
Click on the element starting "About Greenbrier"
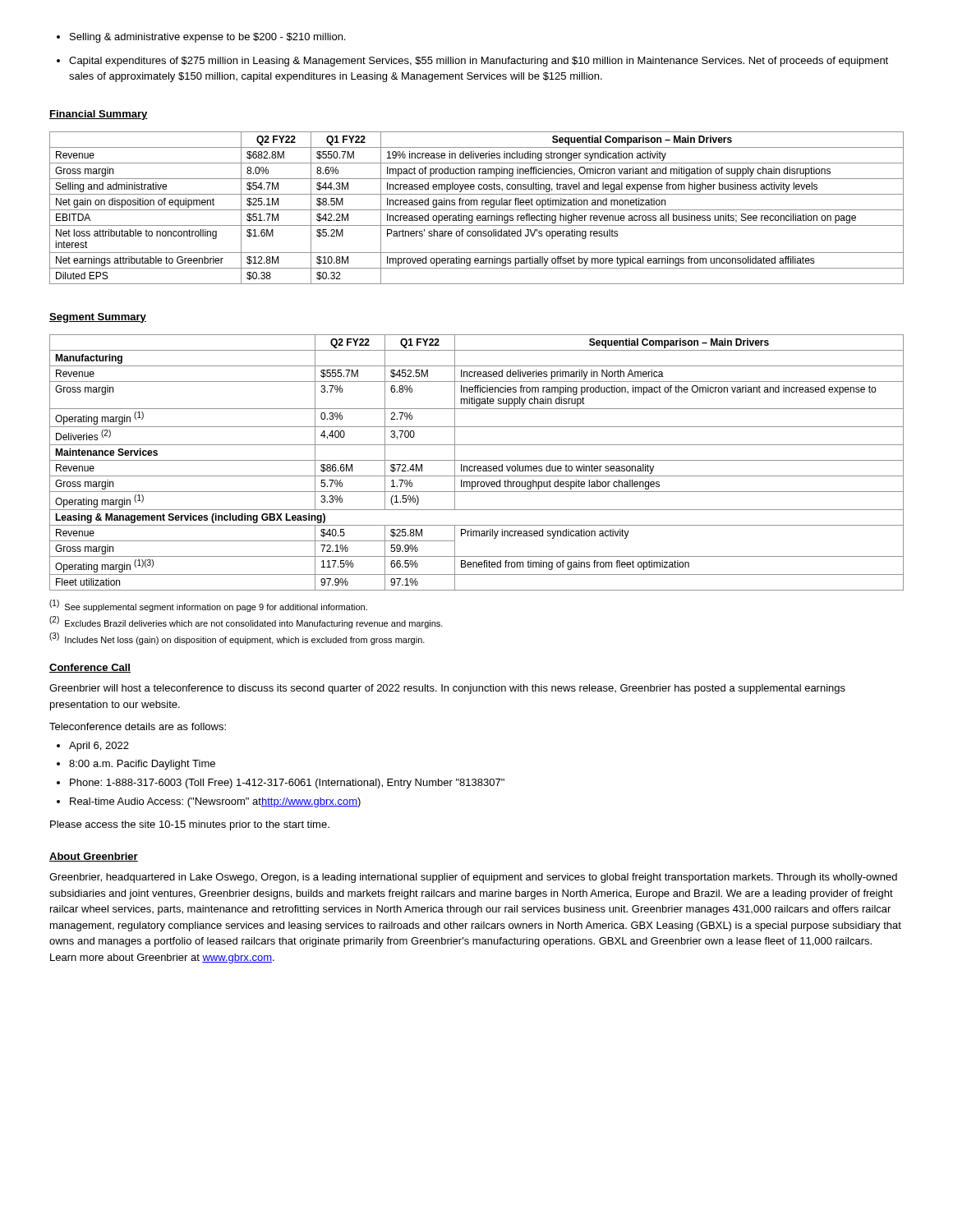93,856
